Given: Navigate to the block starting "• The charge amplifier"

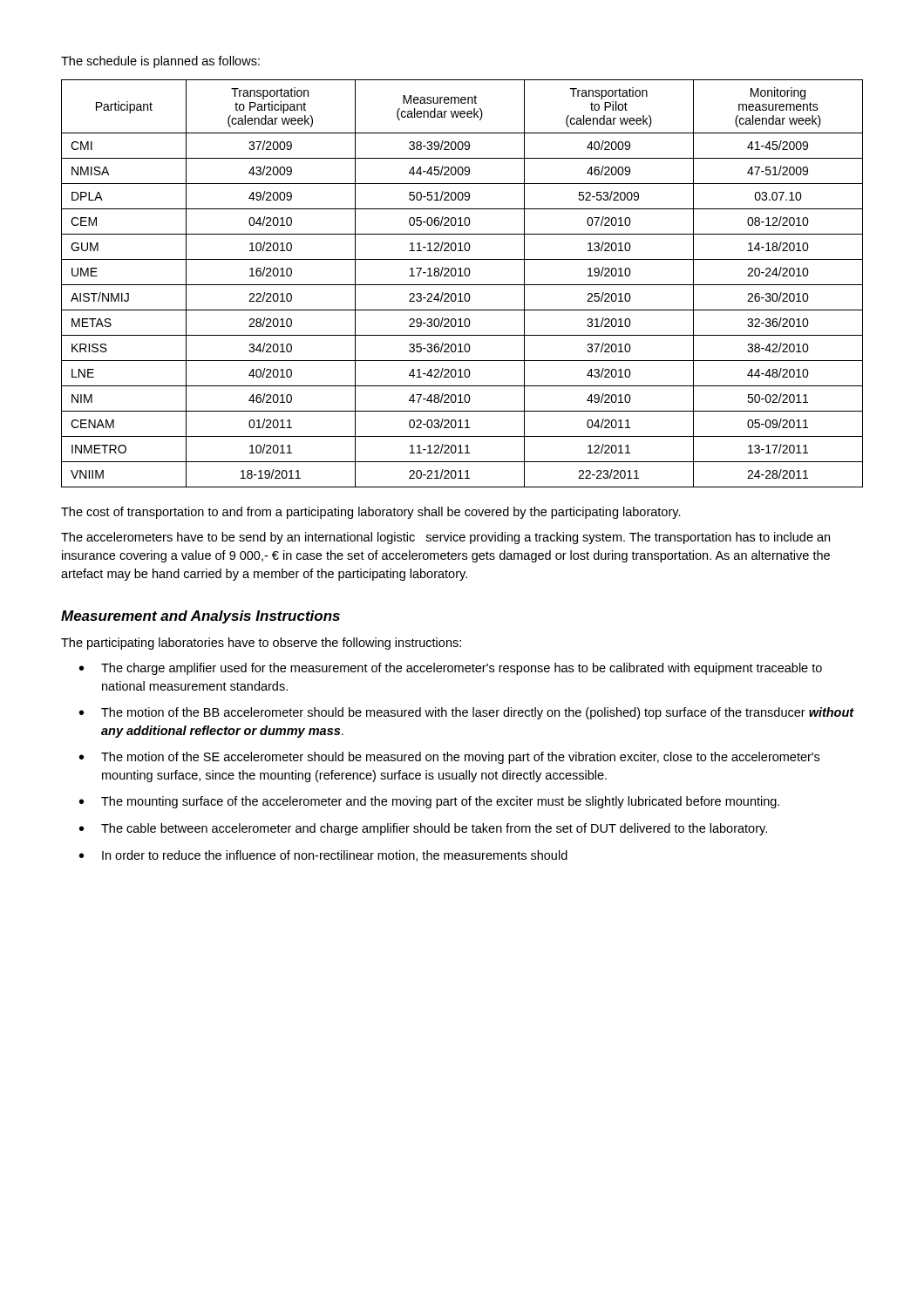Looking at the screenshot, I should click(471, 678).
